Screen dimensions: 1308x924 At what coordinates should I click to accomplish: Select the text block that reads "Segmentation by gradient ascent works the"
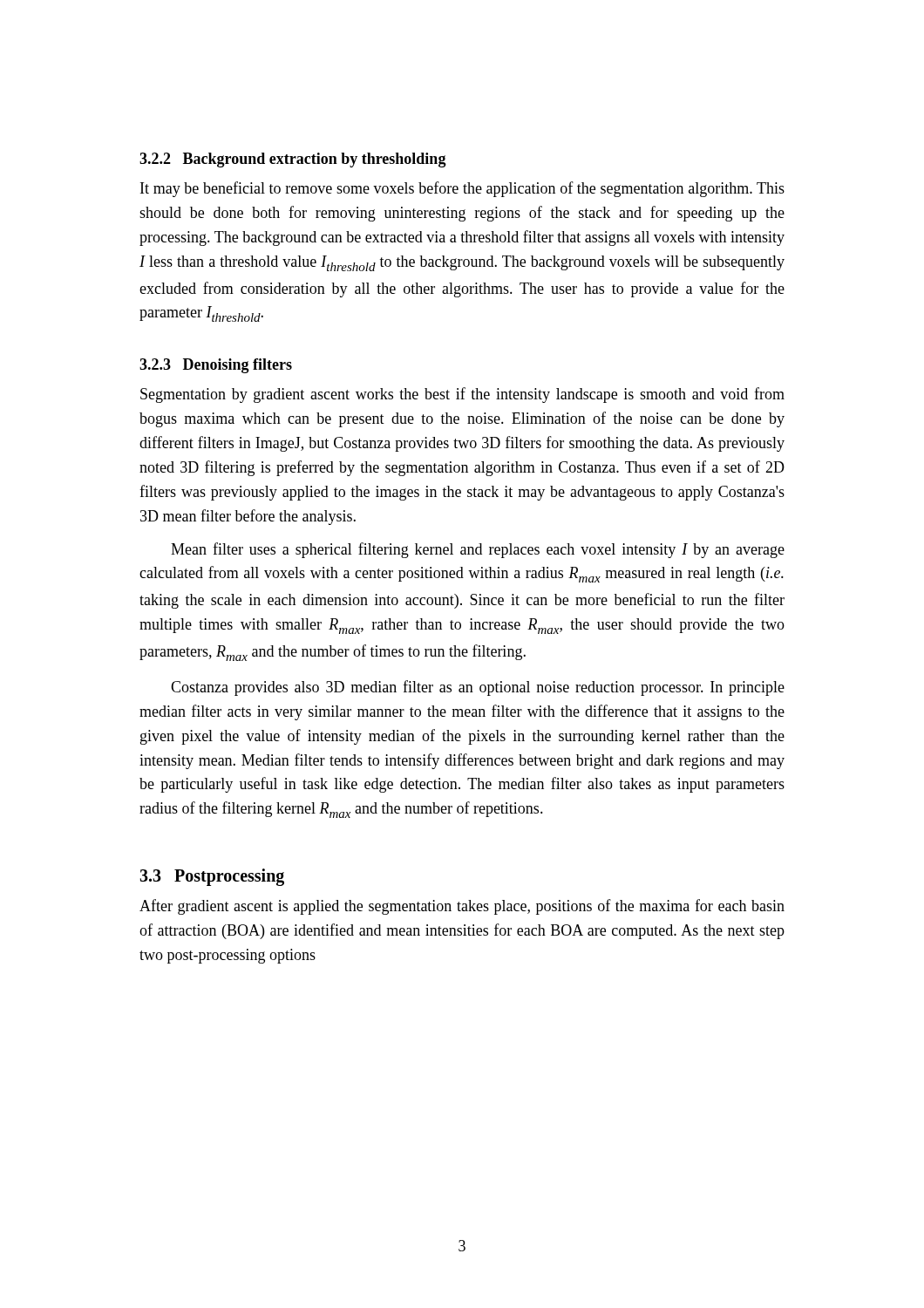[462, 455]
